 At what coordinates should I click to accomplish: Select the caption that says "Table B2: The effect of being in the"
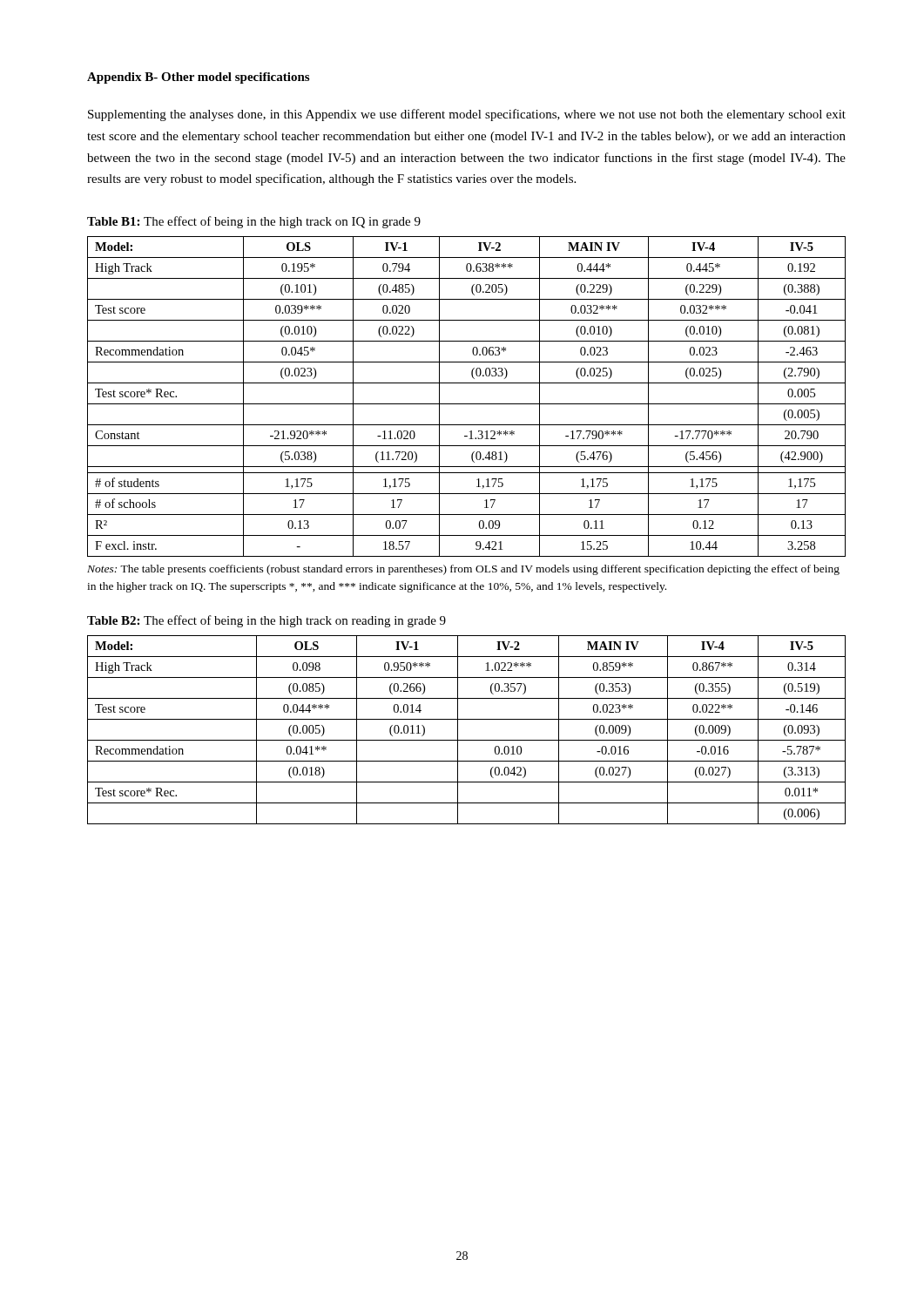[x=267, y=620]
